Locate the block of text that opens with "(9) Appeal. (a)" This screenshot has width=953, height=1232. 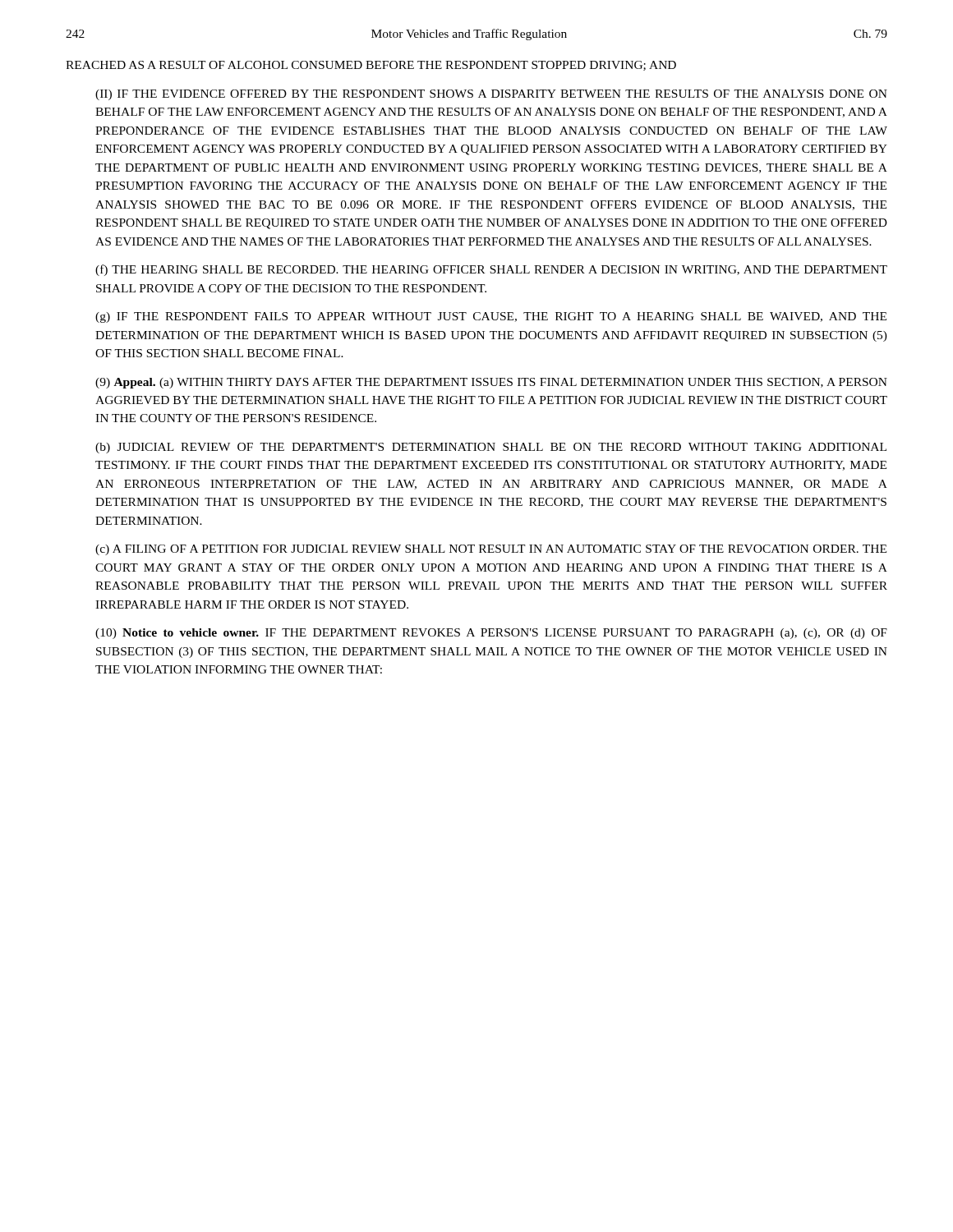491,400
